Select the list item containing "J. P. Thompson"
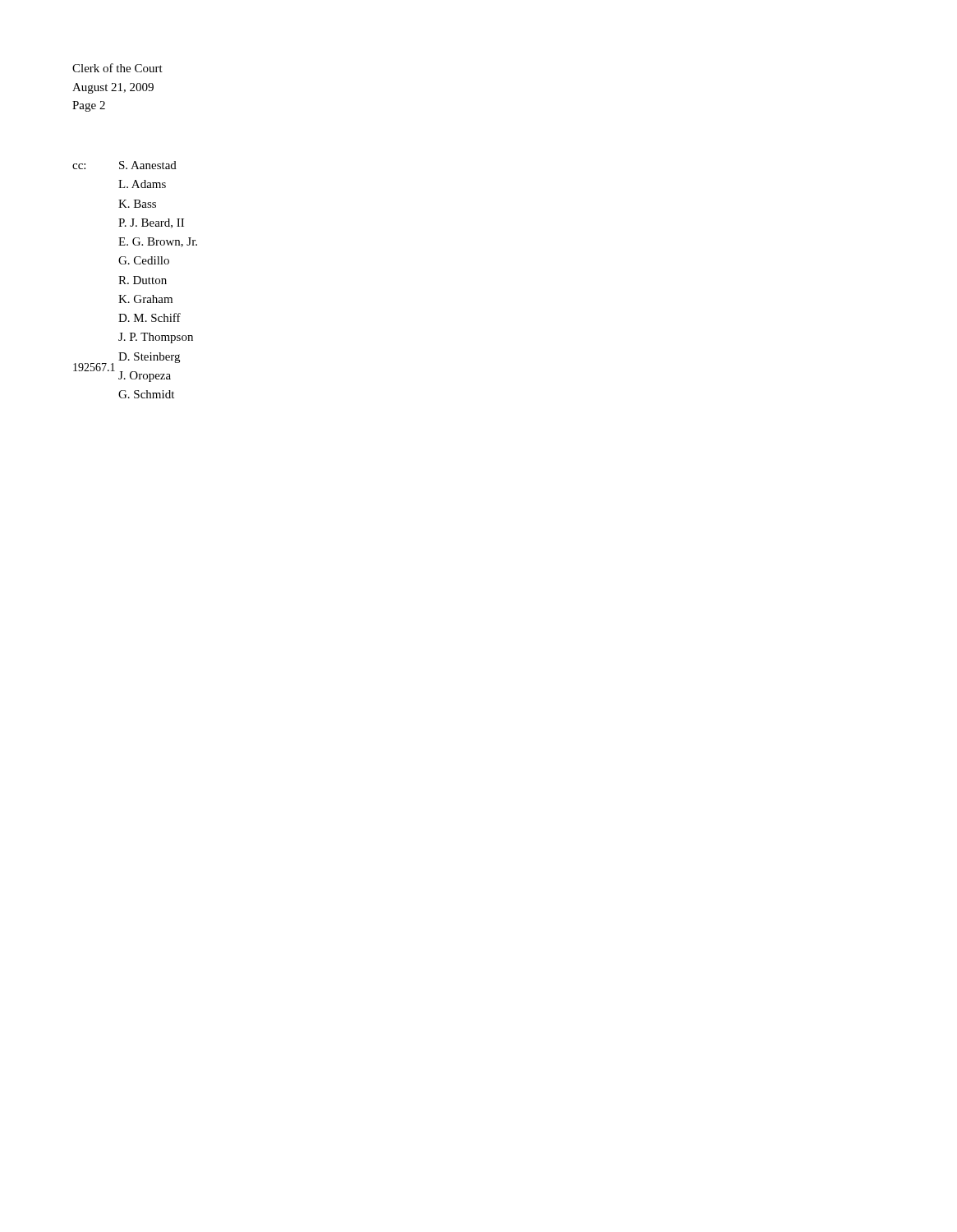This screenshot has height=1232, width=957. coord(156,337)
